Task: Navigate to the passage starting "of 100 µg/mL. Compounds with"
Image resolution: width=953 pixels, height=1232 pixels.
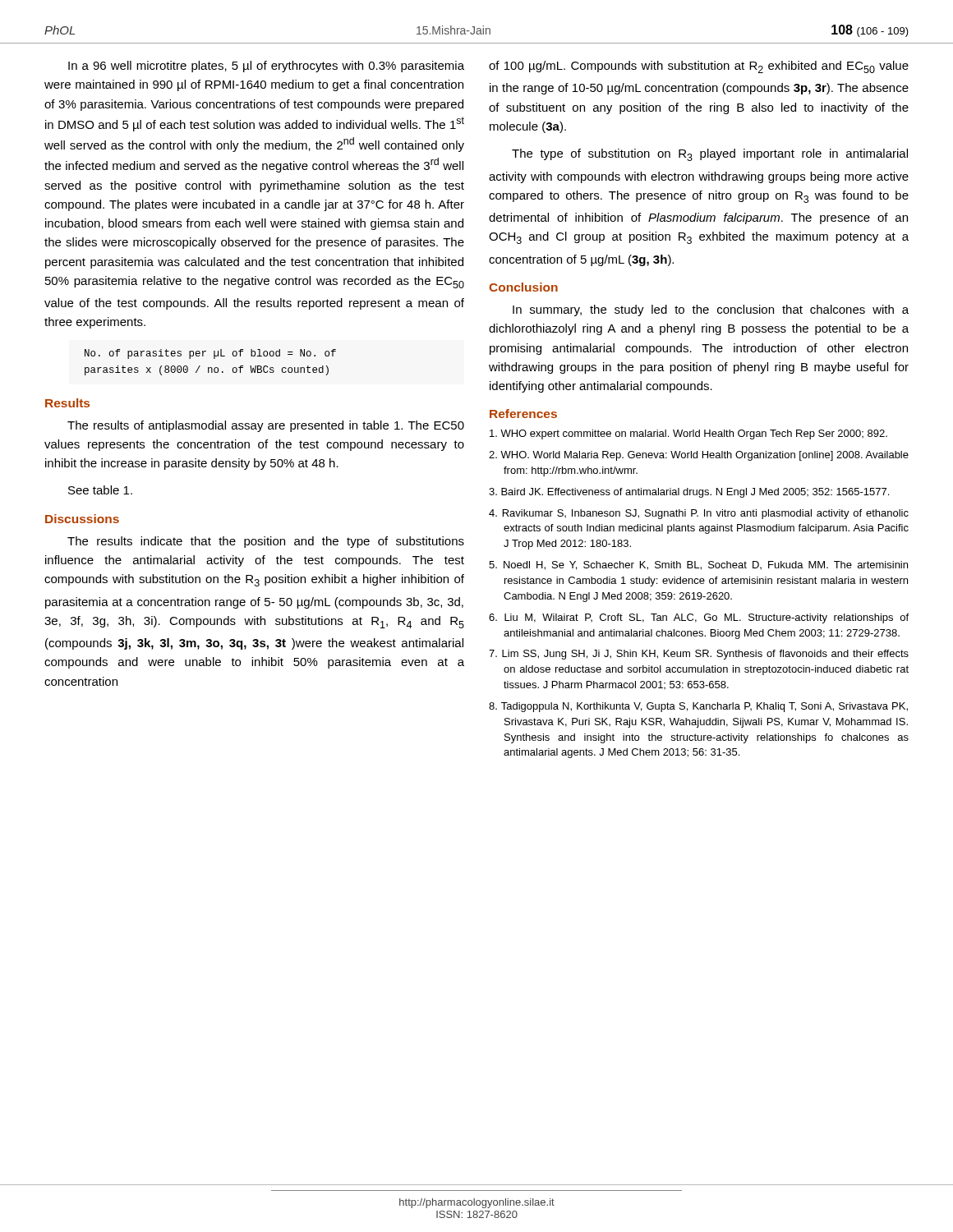Action: (699, 96)
